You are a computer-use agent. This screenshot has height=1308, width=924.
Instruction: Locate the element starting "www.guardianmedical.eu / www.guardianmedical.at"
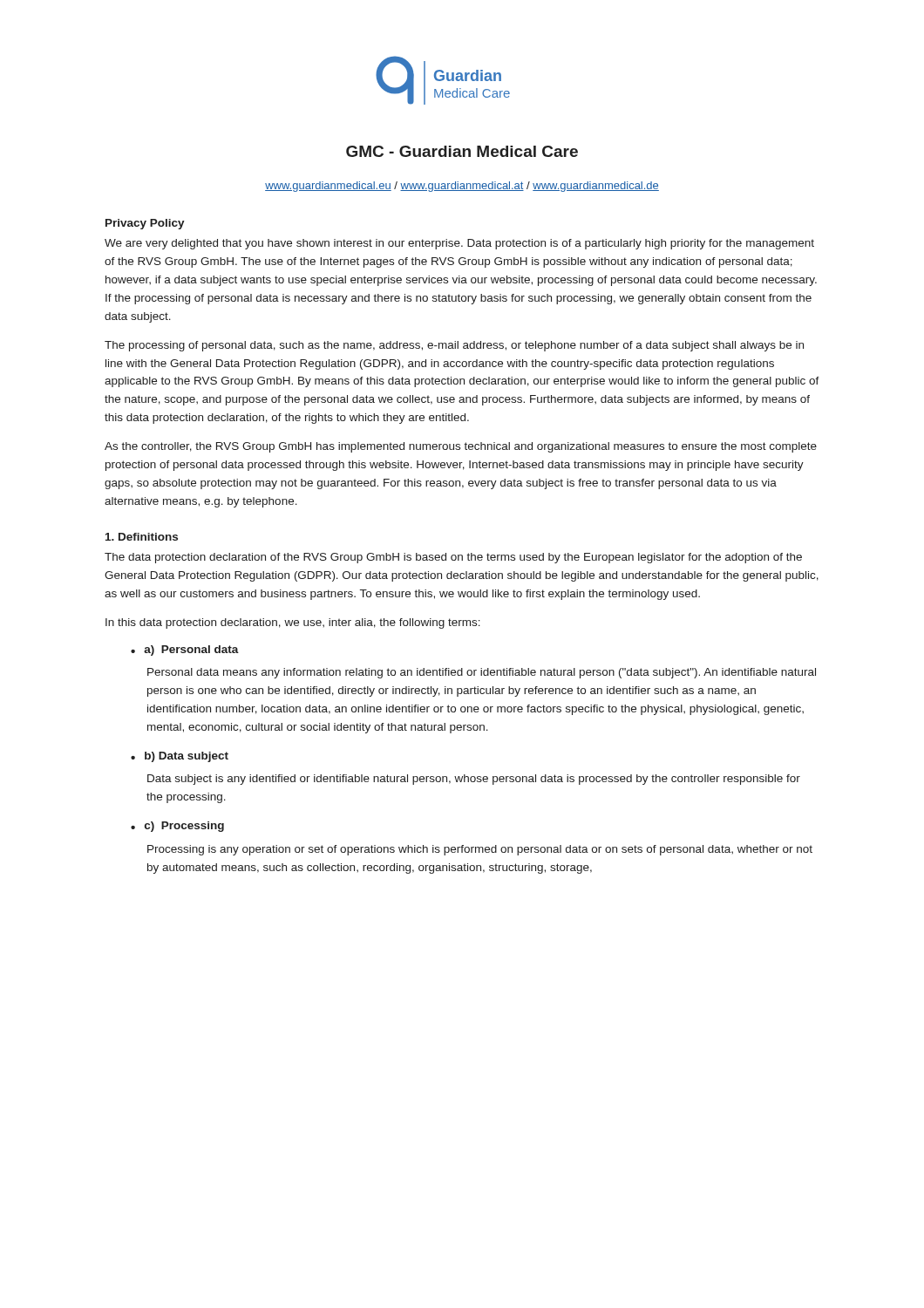click(x=462, y=185)
